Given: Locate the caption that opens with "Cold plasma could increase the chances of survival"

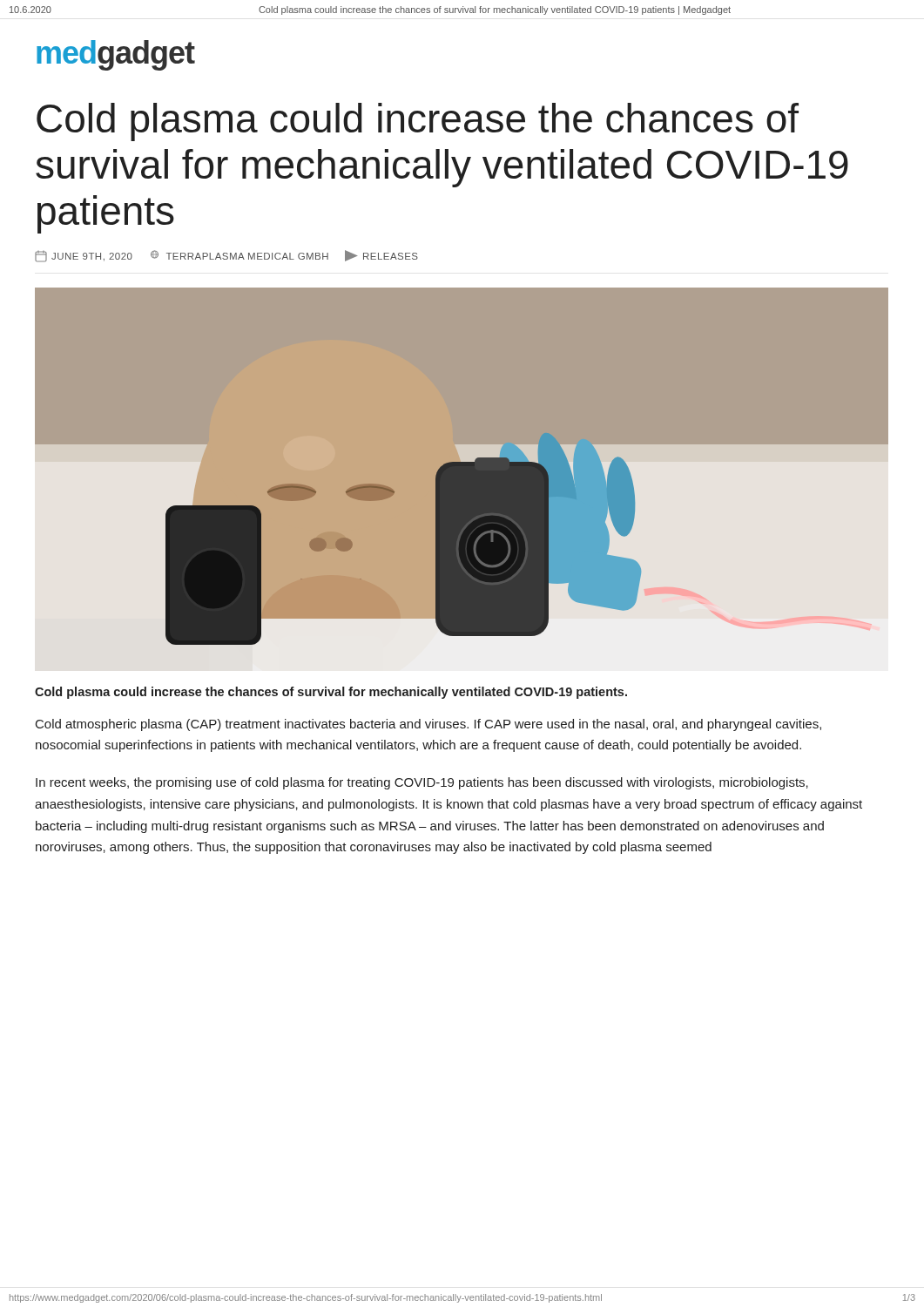Looking at the screenshot, I should coord(331,692).
